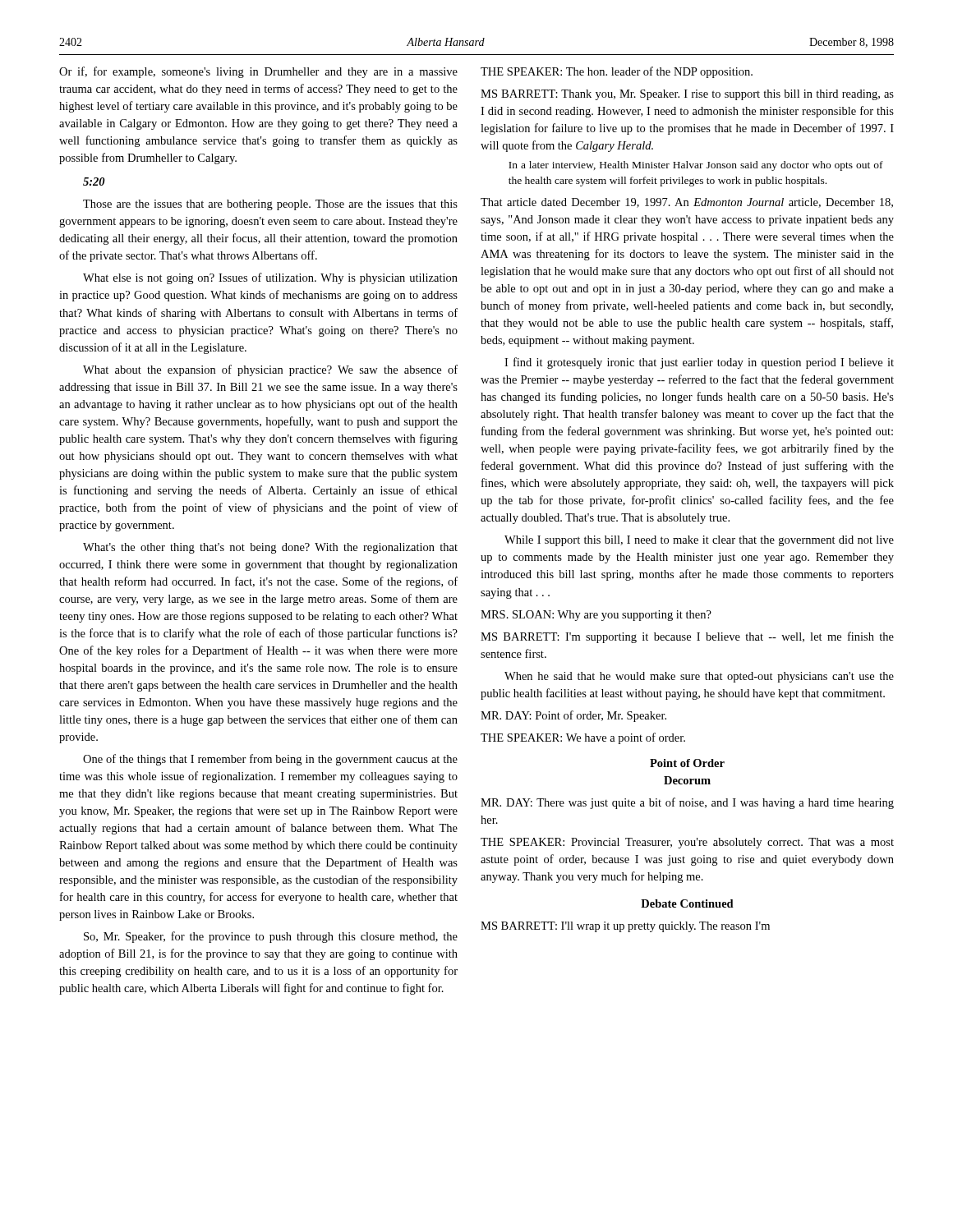Click the passage that begins "That article dated December"
Screen dimensions: 1232x953
(x=687, y=397)
